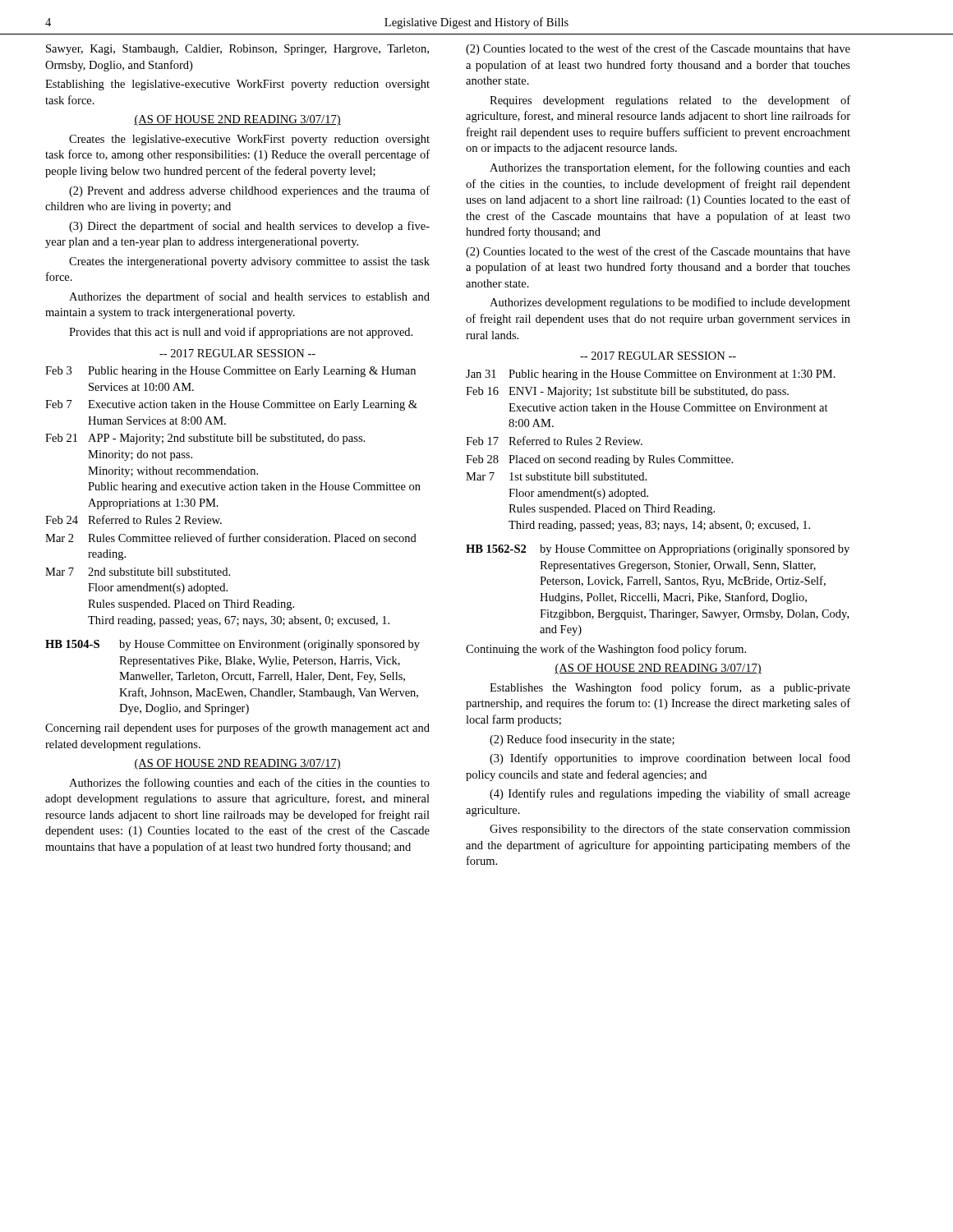The width and height of the screenshot is (953, 1232).
Task: Navigate to the passage starting "Feb 16 ENVI - Majority; 1st"
Action: coord(658,408)
